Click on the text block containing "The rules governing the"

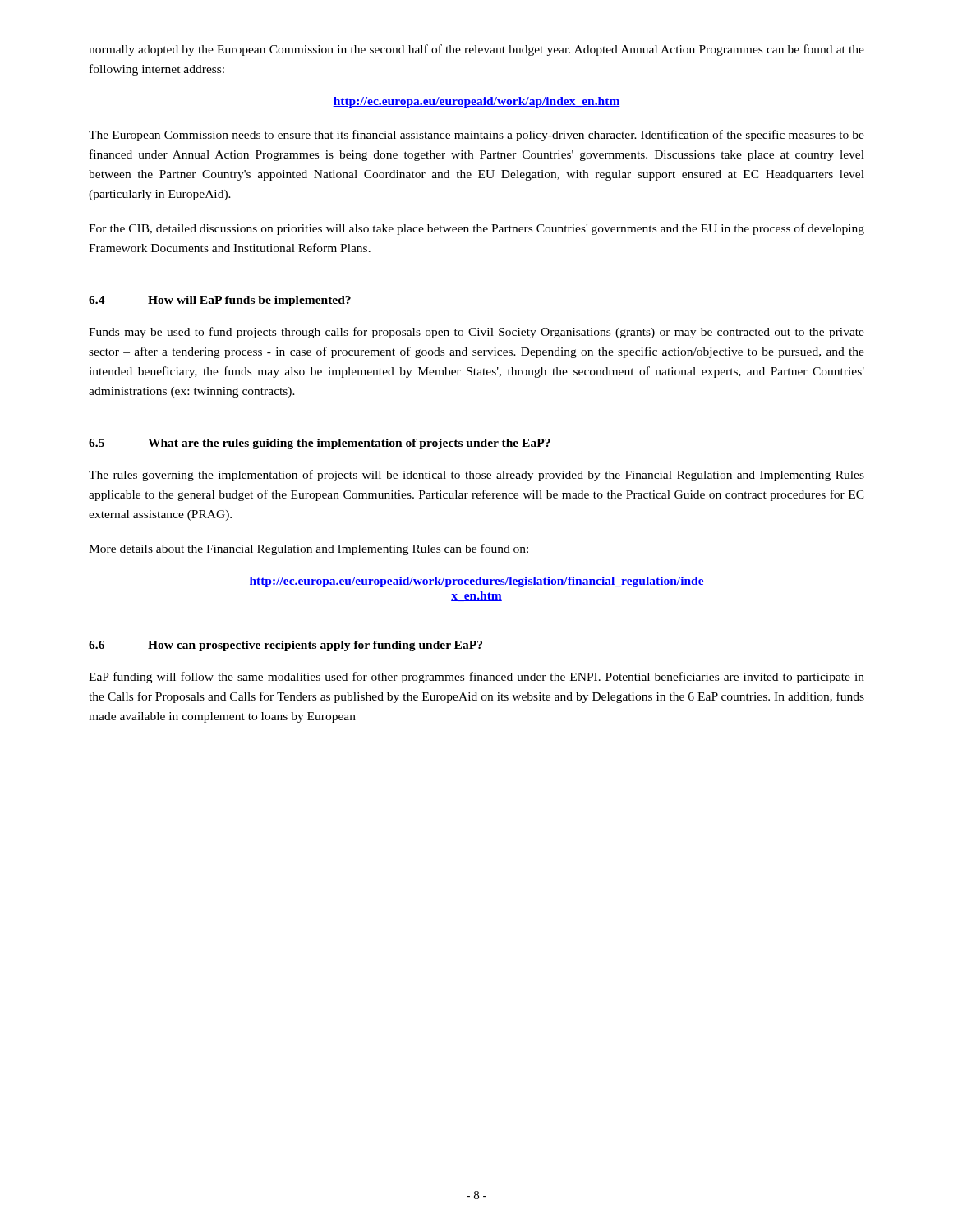click(476, 494)
